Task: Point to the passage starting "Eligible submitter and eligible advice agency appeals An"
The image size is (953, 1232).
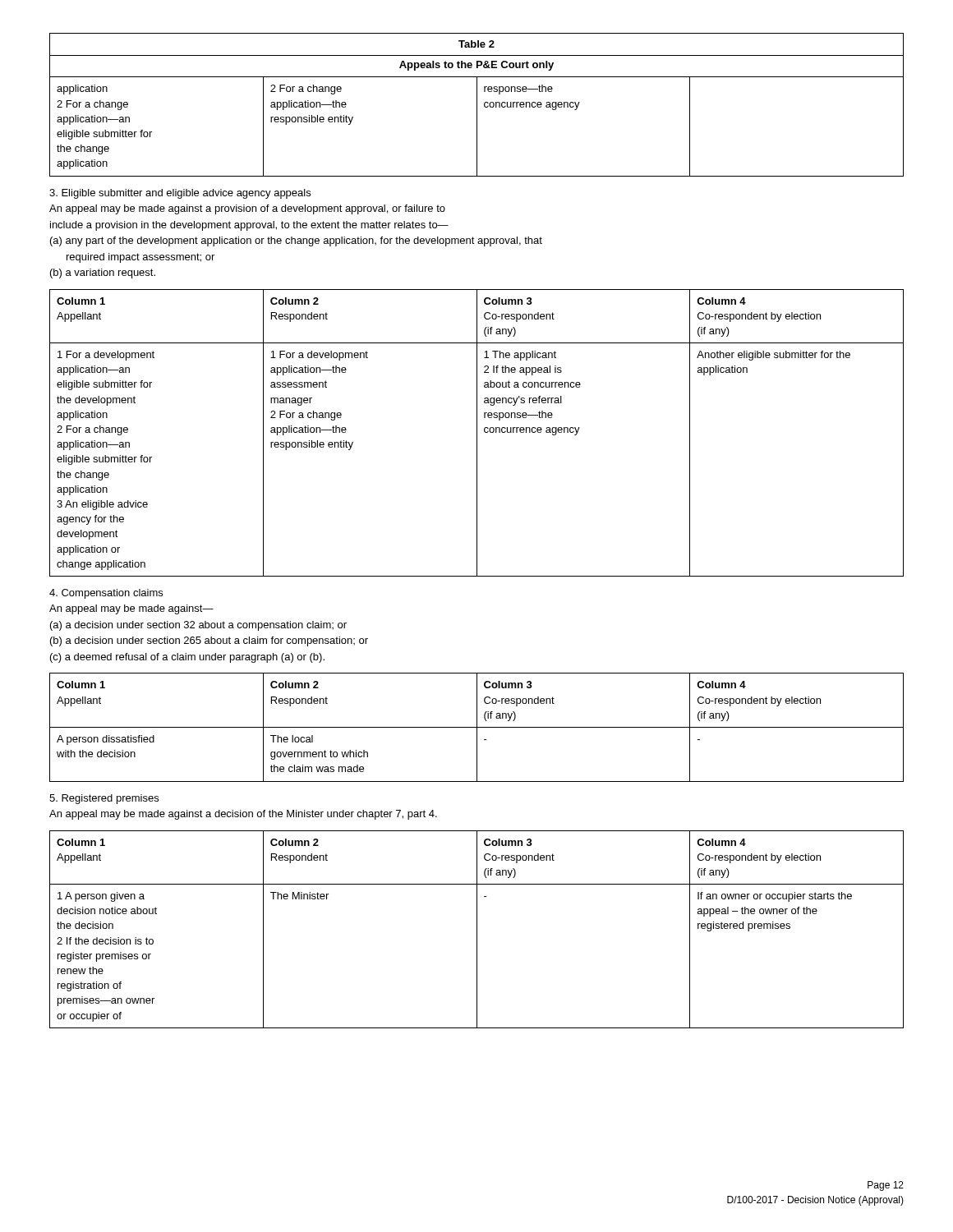Action: (296, 232)
